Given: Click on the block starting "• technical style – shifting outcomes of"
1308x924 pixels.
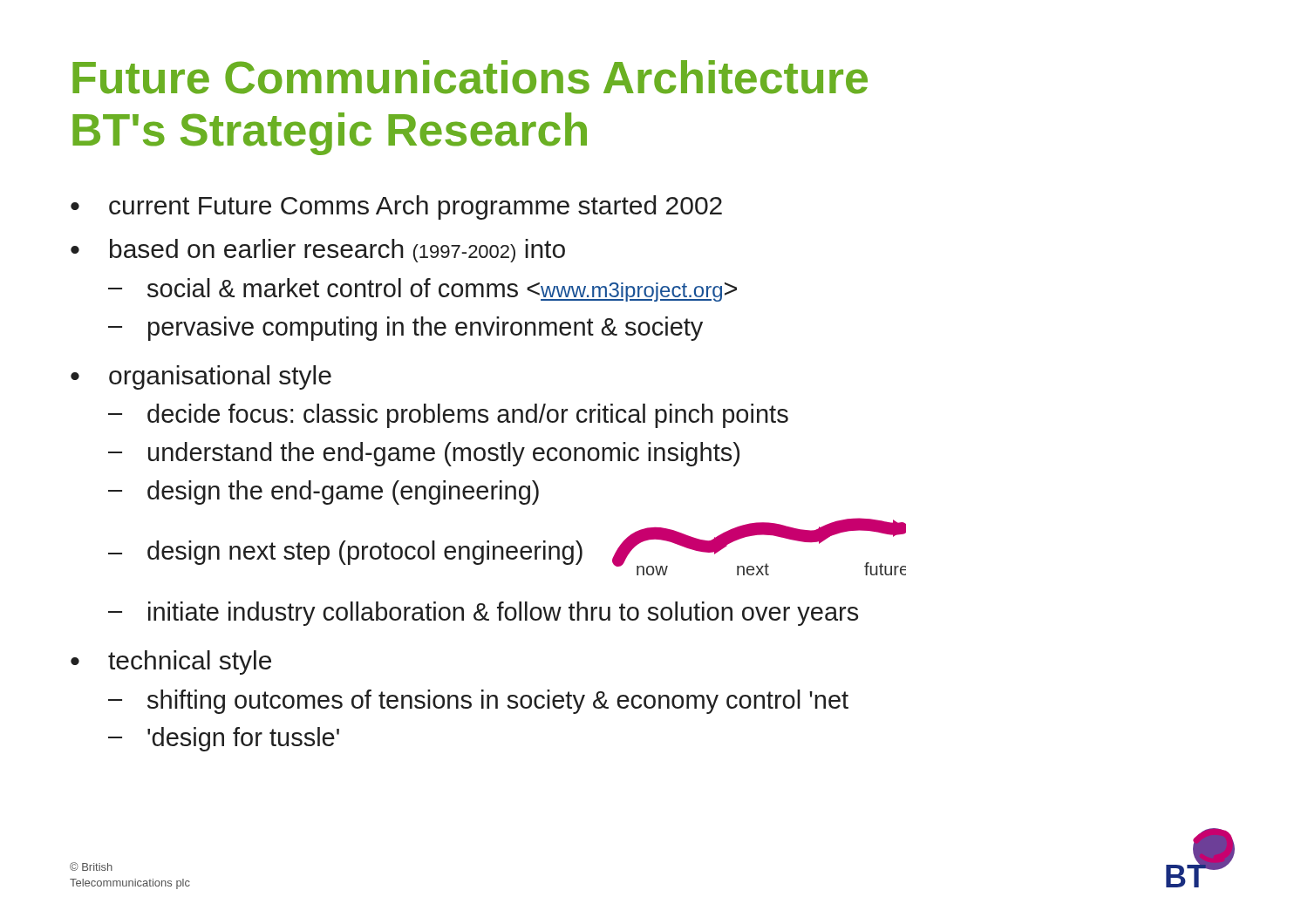Looking at the screenshot, I should pos(459,702).
